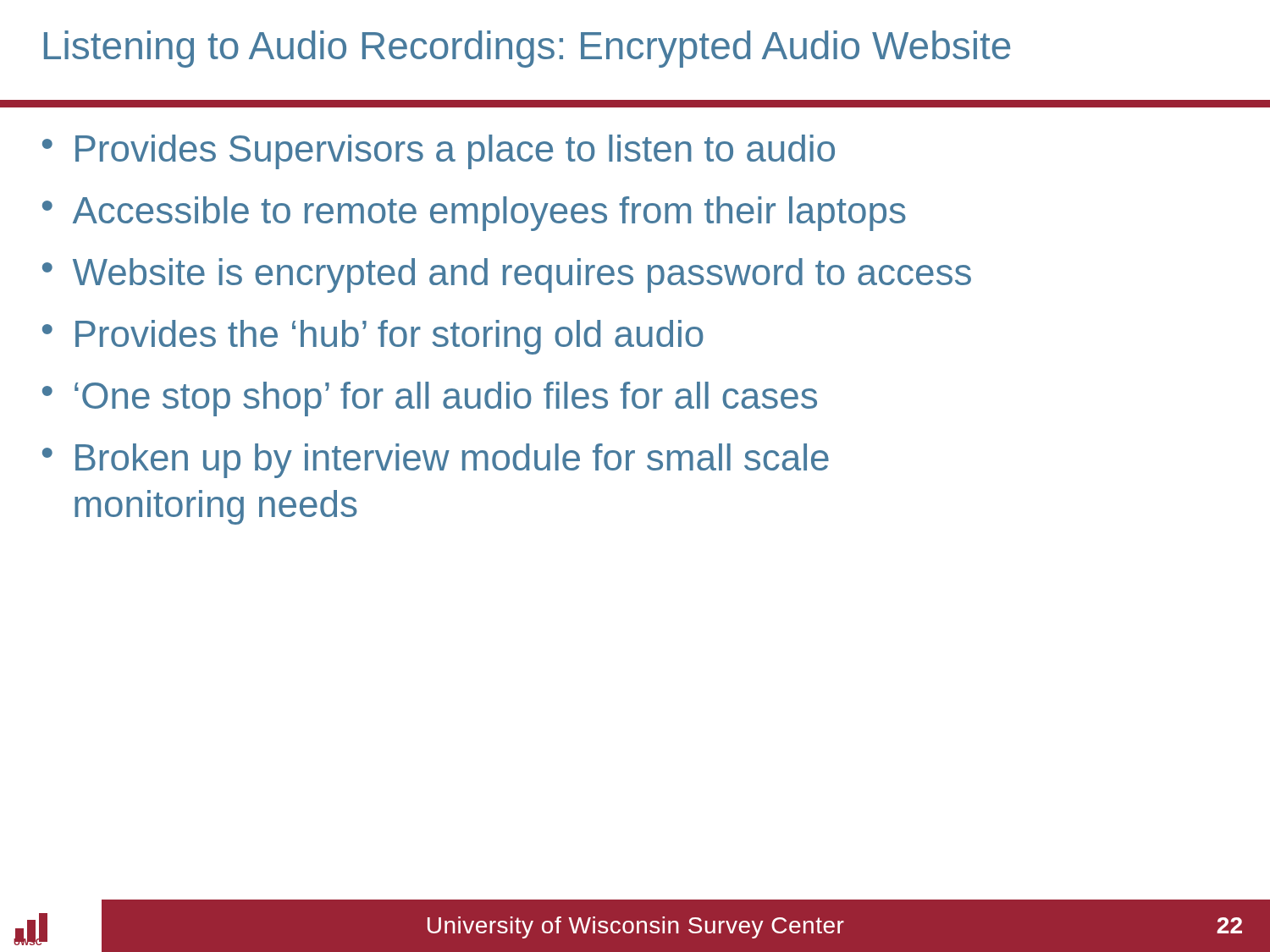
Task: Locate the list item with the text "• Provides the ‘hub’"
Action: pyautogui.click(x=373, y=334)
